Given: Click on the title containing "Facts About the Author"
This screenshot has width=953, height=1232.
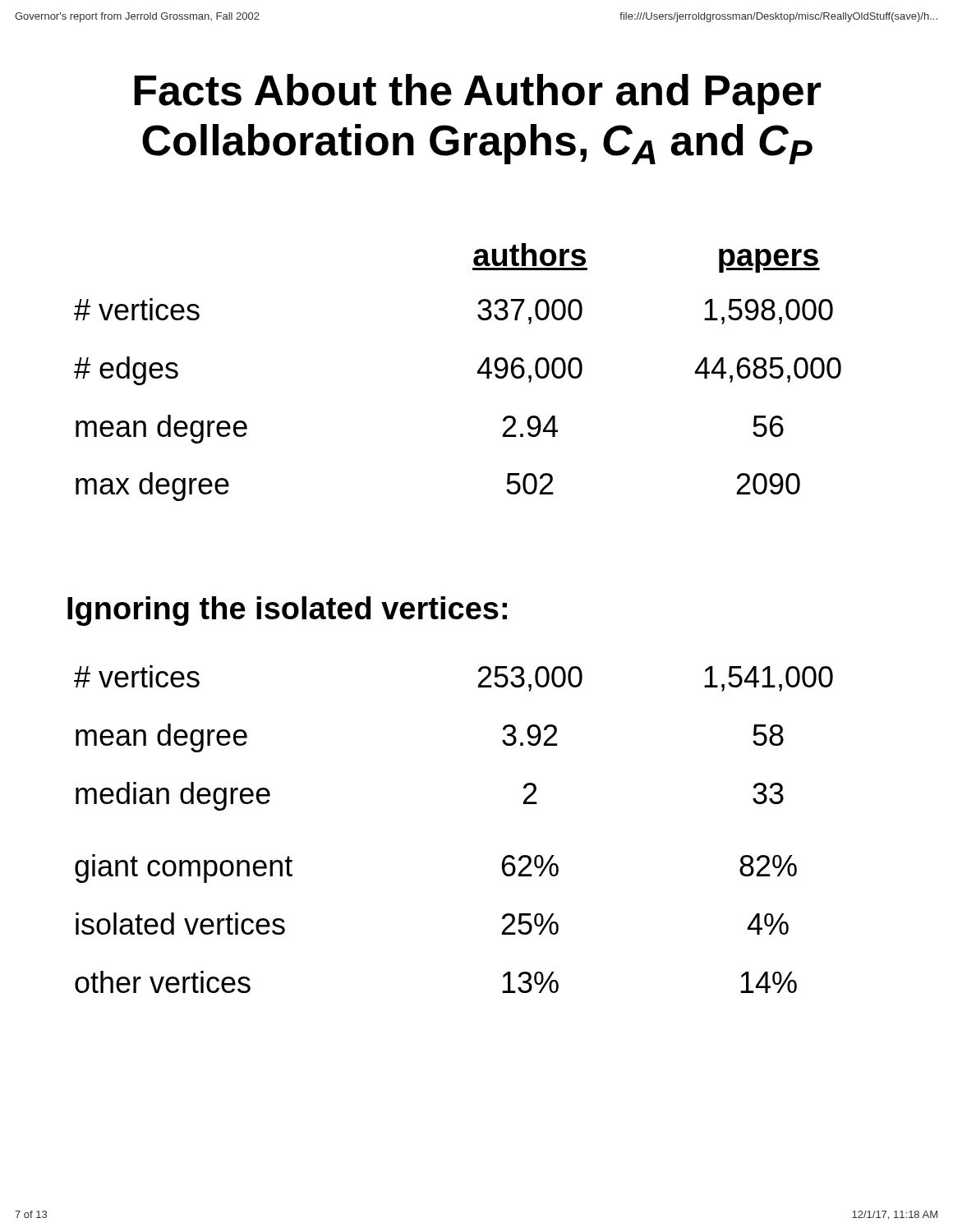Looking at the screenshot, I should point(476,120).
